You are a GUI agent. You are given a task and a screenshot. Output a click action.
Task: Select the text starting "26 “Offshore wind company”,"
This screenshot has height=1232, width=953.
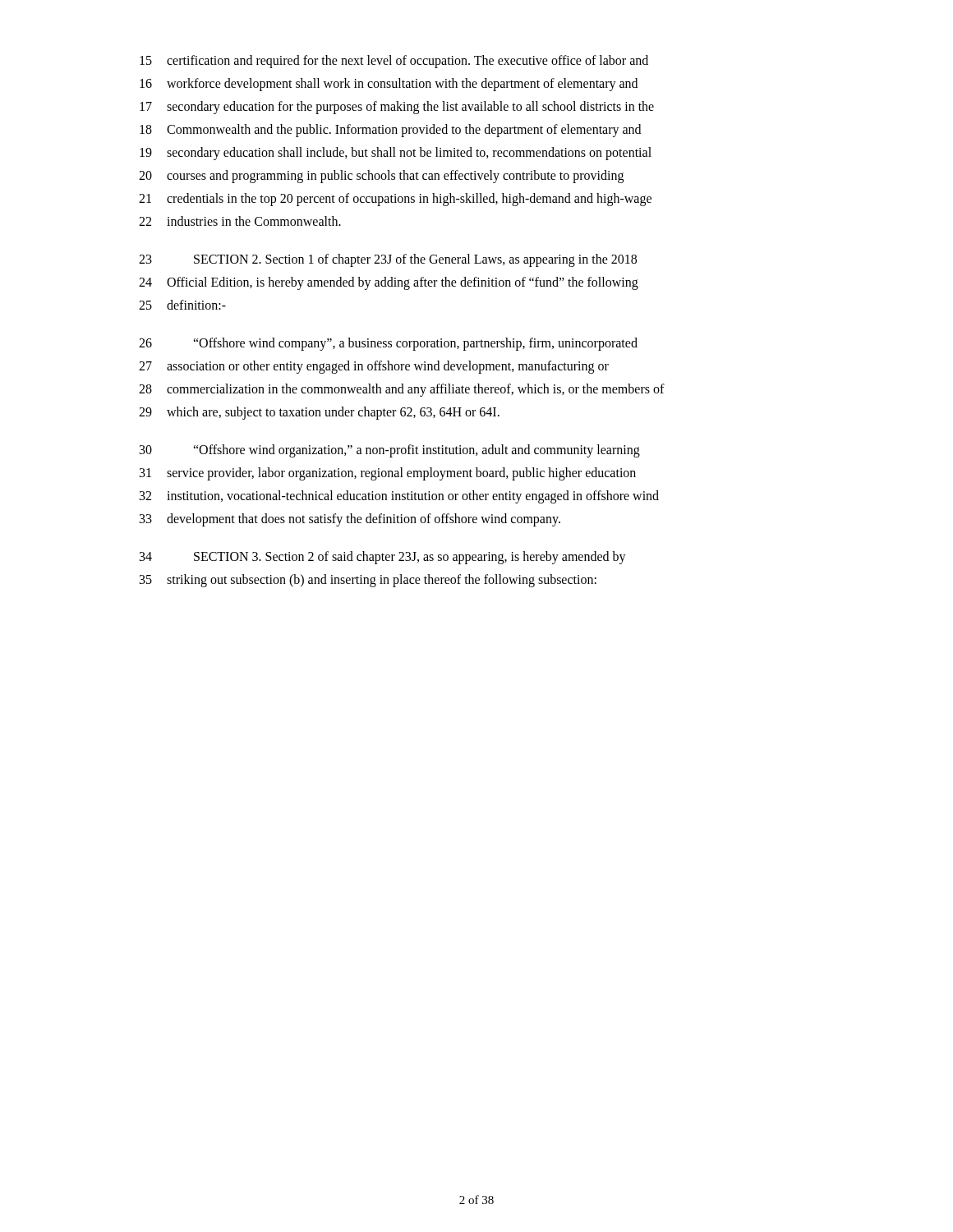click(489, 378)
